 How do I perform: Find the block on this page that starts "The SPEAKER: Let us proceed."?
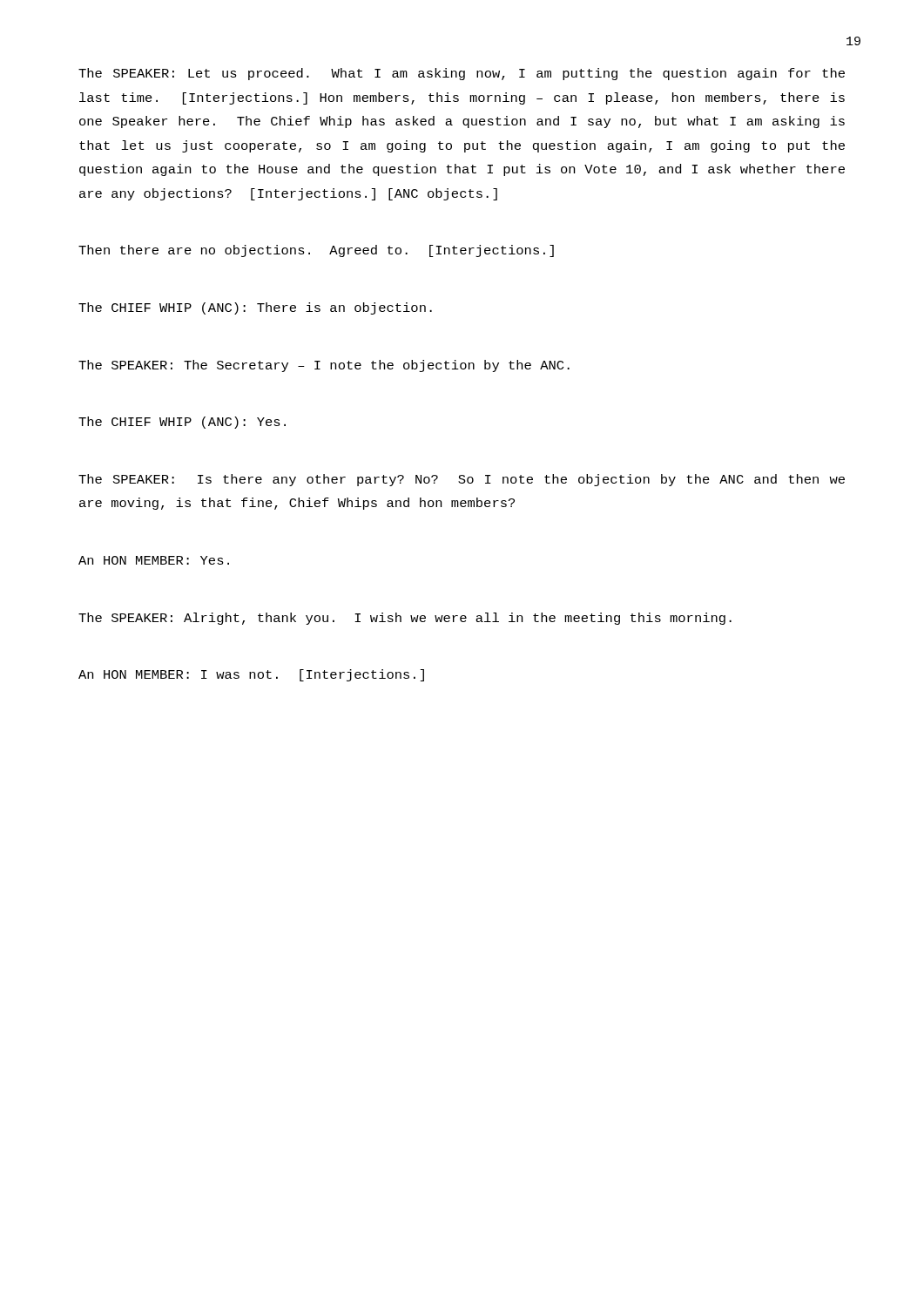462,134
